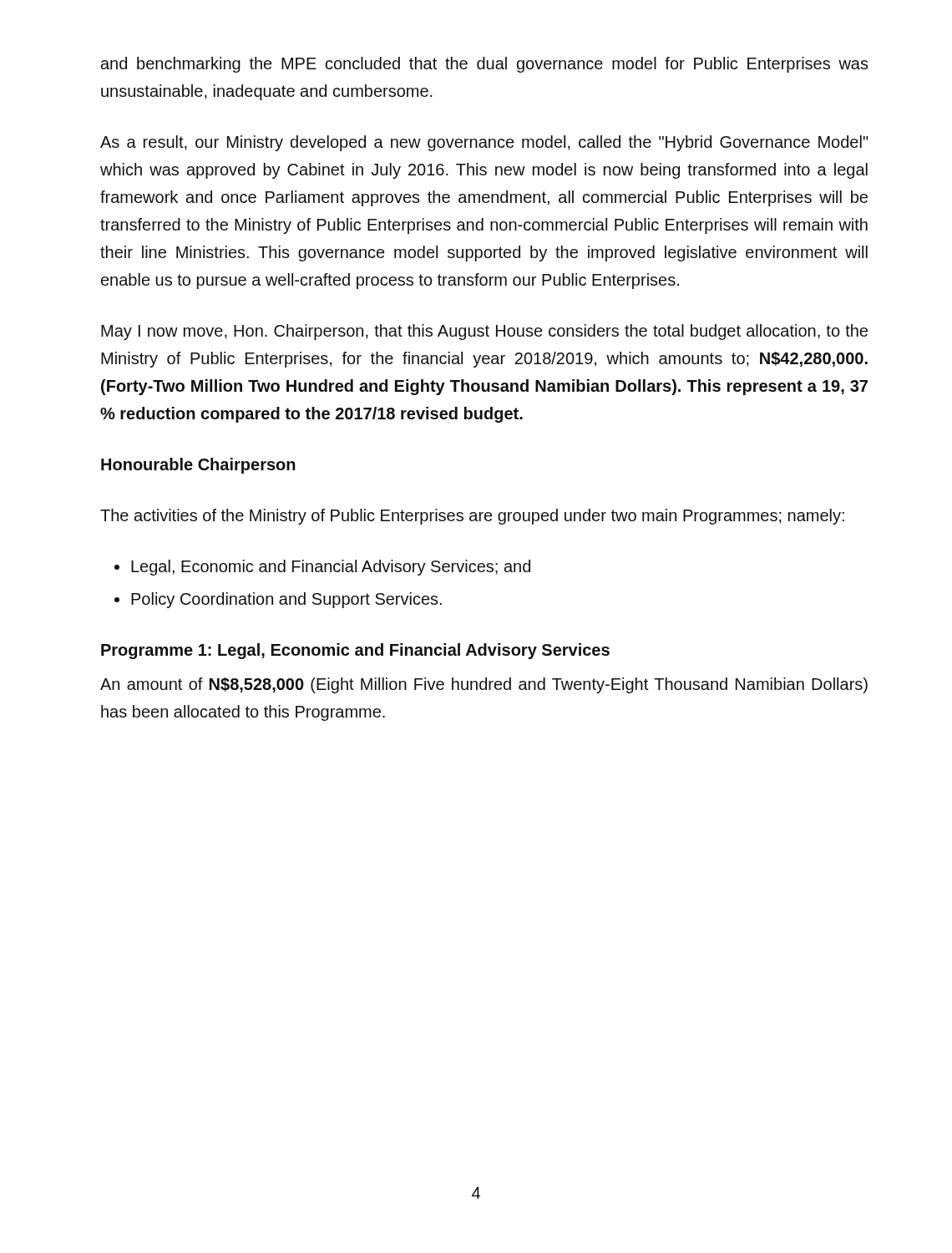Find the text block starting "Honourable Chairperson"
This screenshot has width=952, height=1253.
click(198, 466)
